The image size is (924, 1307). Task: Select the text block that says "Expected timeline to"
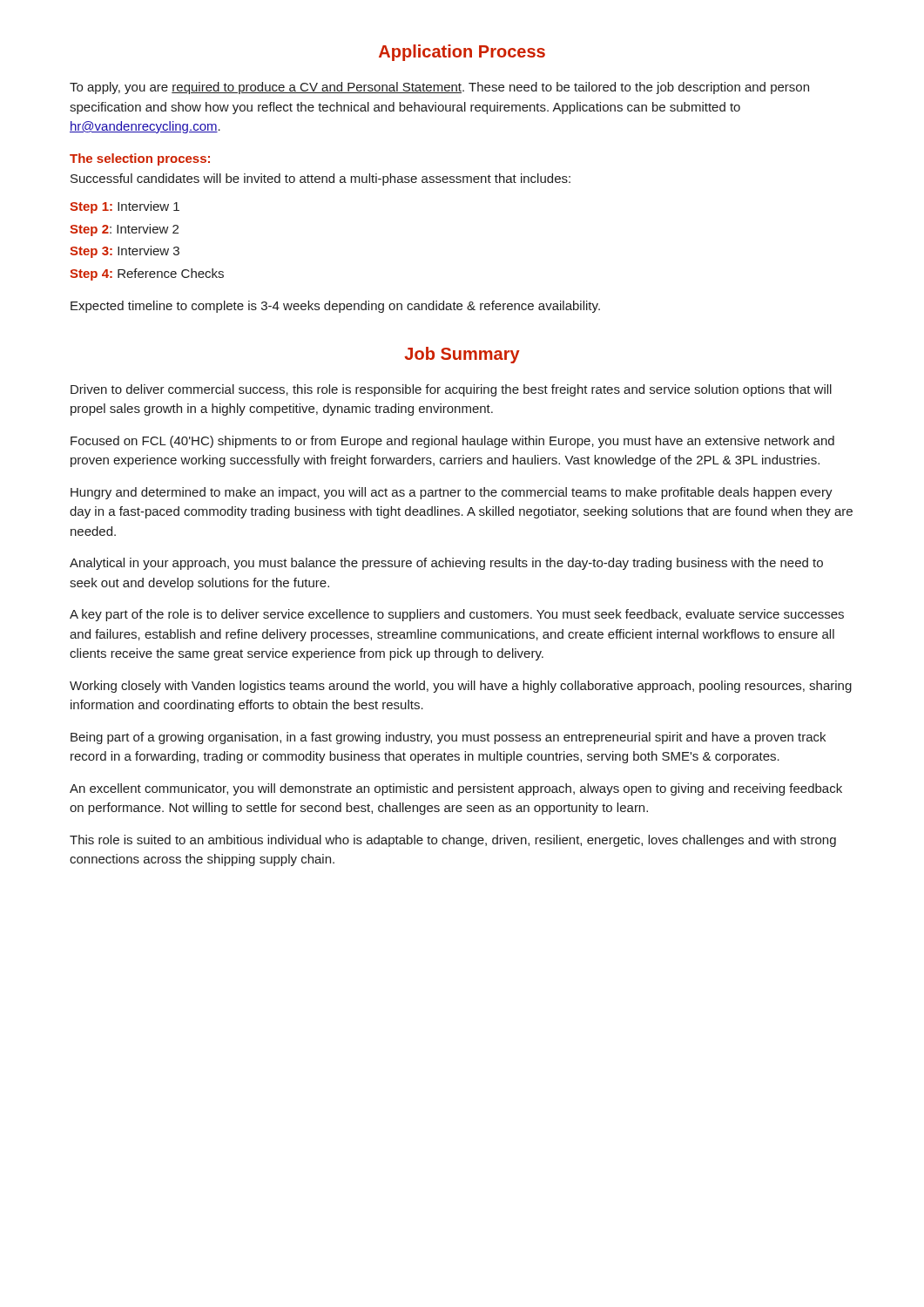pyautogui.click(x=462, y=306)
